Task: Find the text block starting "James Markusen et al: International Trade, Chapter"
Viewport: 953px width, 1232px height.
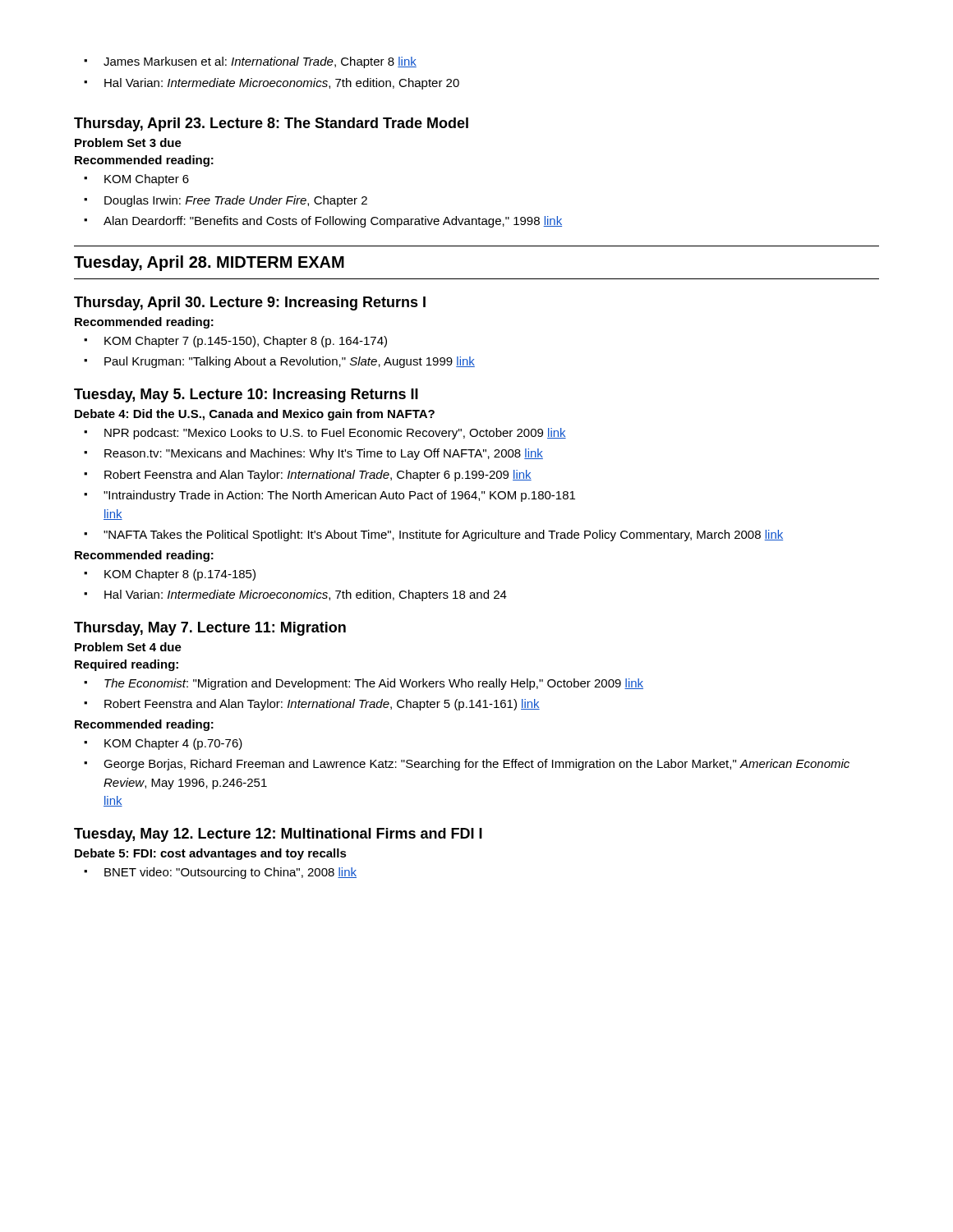Action: [x=250, y=62]
